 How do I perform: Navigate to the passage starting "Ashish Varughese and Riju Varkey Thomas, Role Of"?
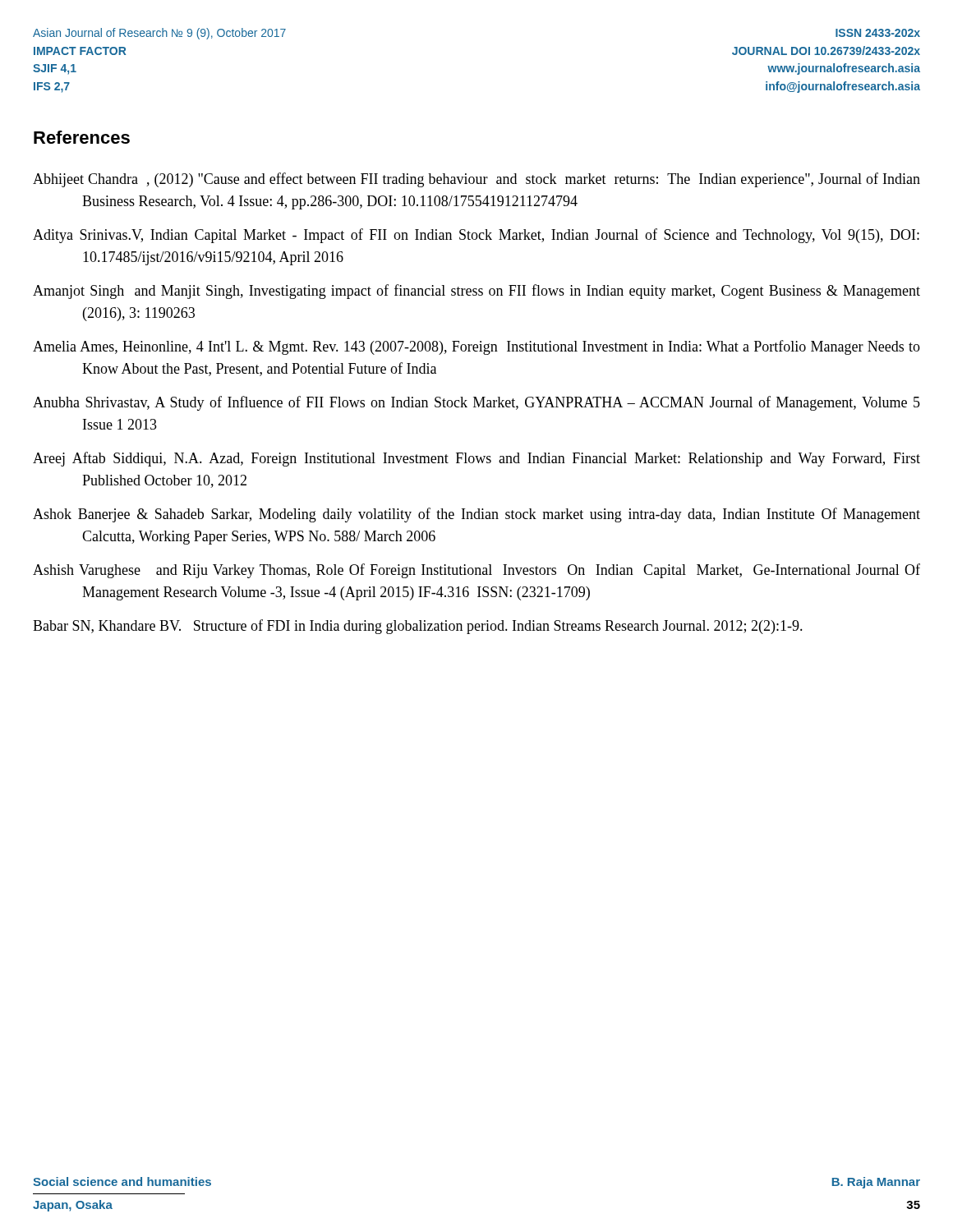pos(476,581)
